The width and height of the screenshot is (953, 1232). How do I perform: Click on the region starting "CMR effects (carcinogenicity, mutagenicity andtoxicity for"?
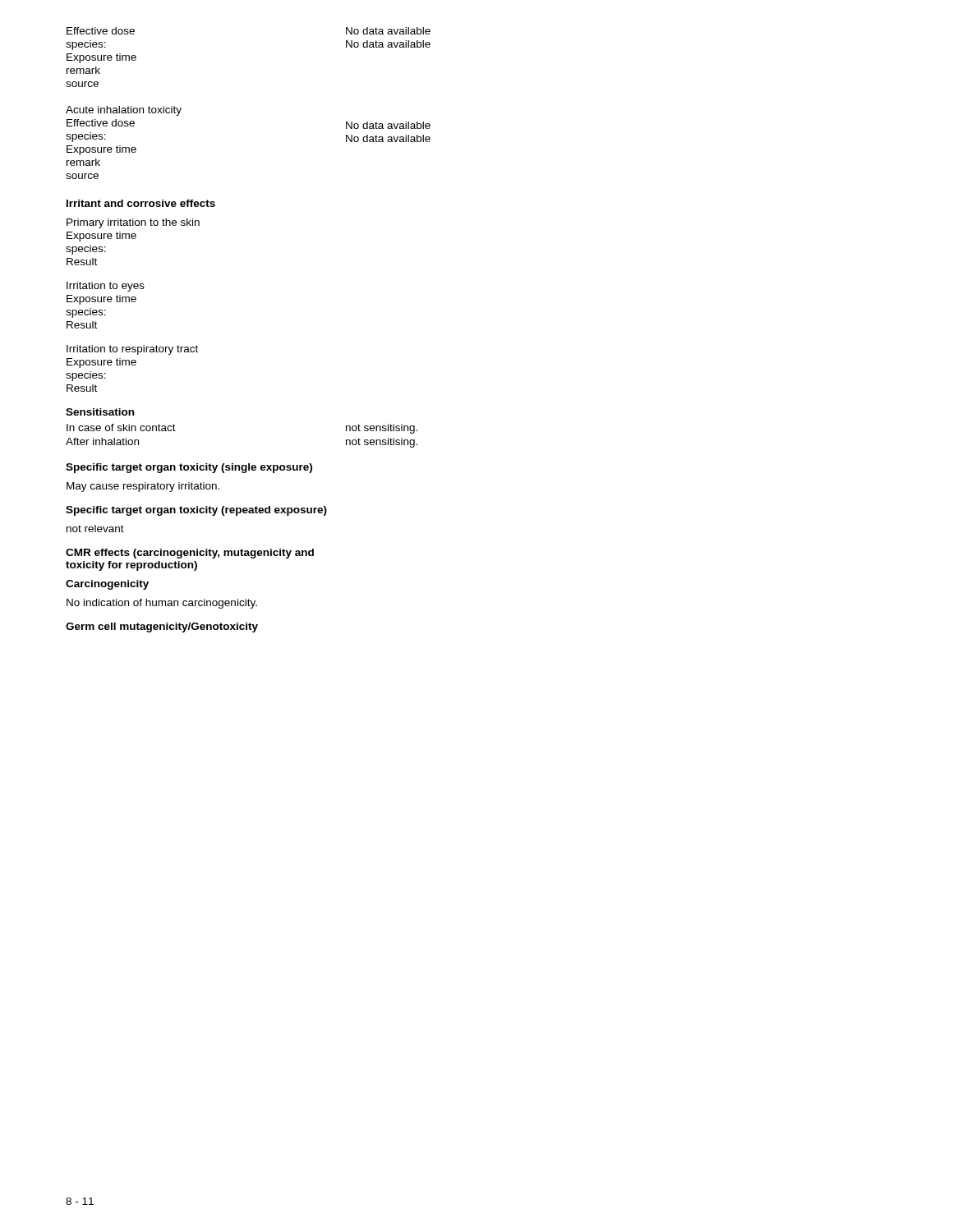click(x=190, y=558)
